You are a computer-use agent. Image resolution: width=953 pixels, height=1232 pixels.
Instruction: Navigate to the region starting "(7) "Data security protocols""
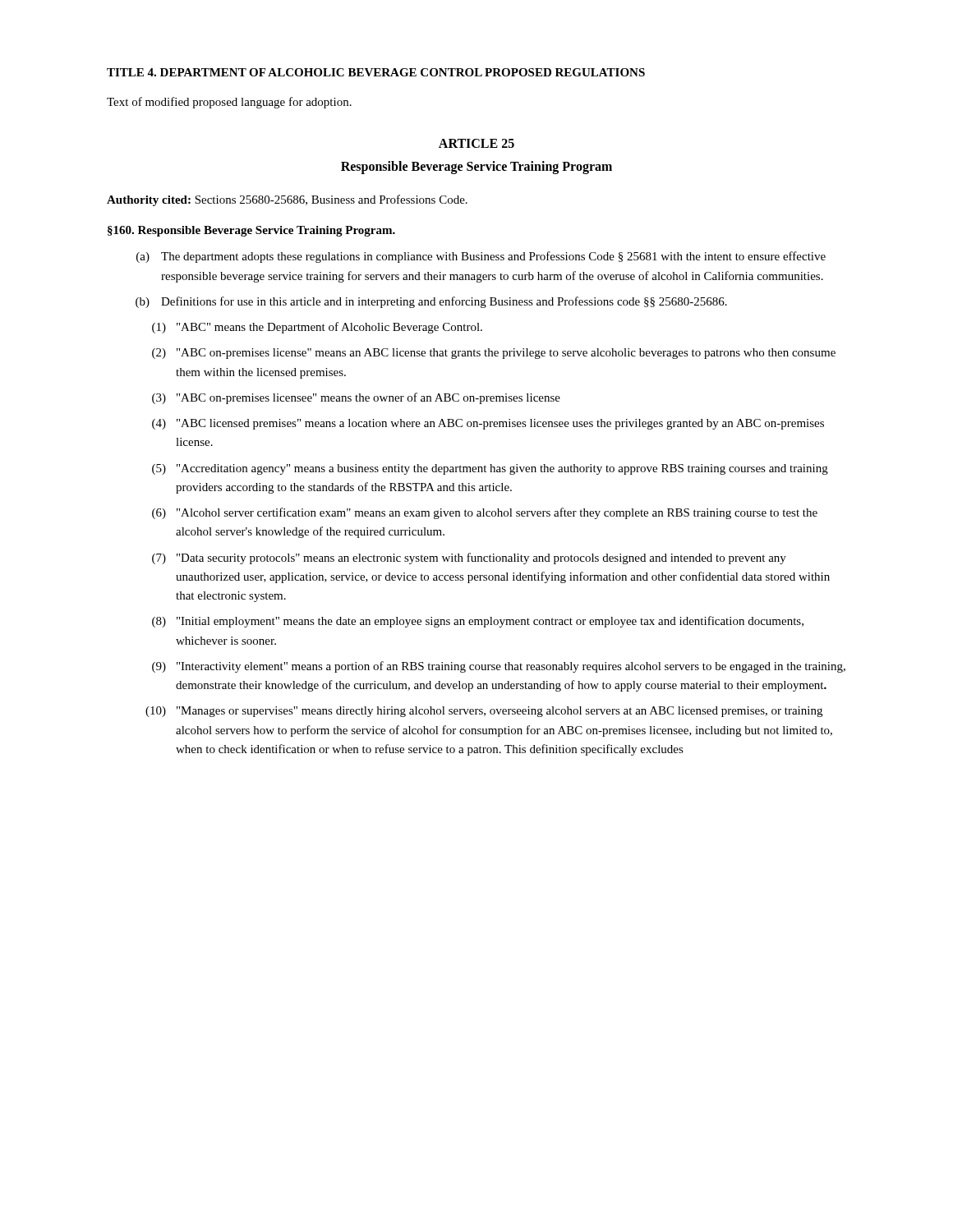pyautogui.click(x=476, y=577)
